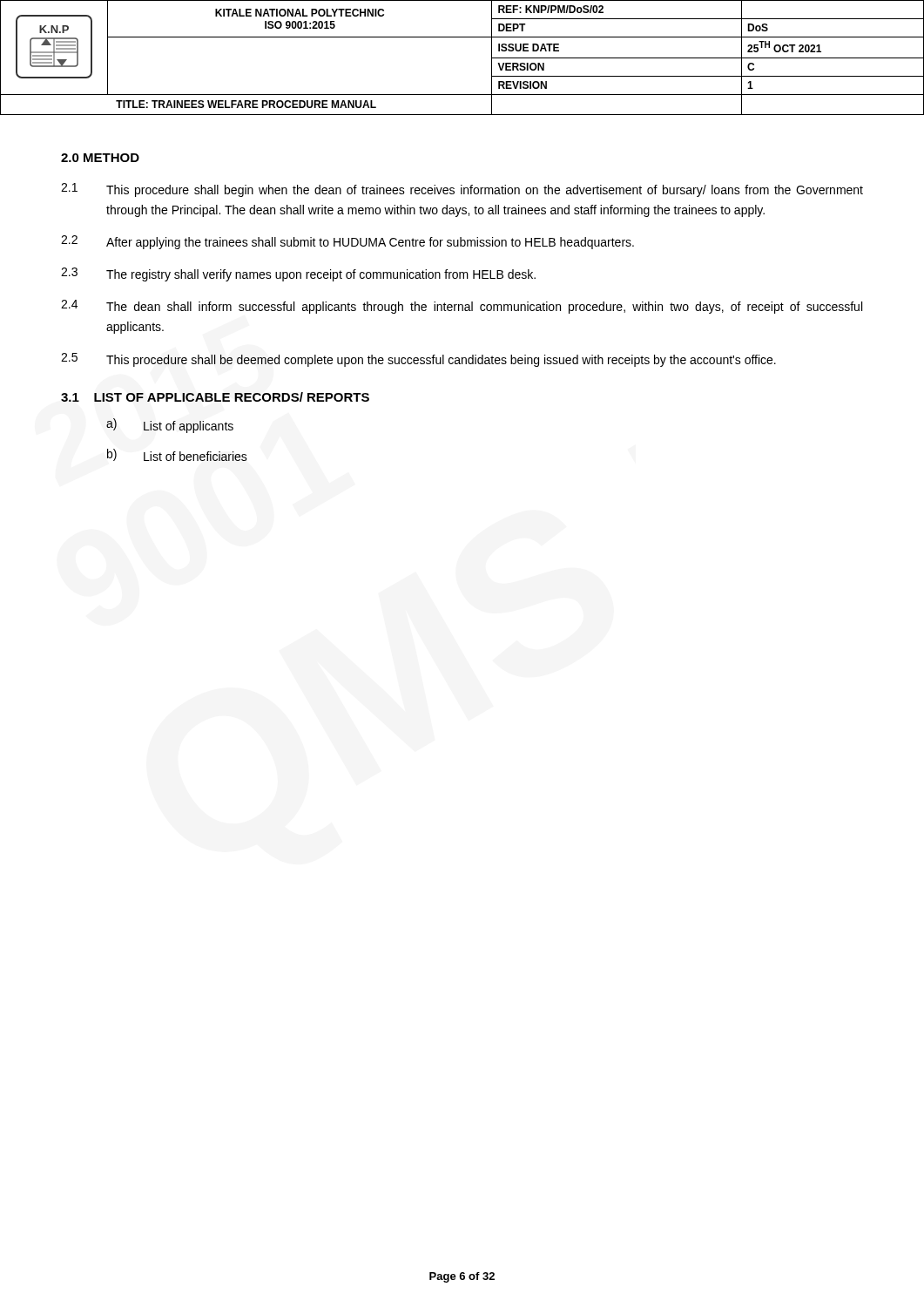Viewport: 924px width, 1307px height.
Task: Where does it say "2.0 METHOD"?
Action: click(100, 157)
